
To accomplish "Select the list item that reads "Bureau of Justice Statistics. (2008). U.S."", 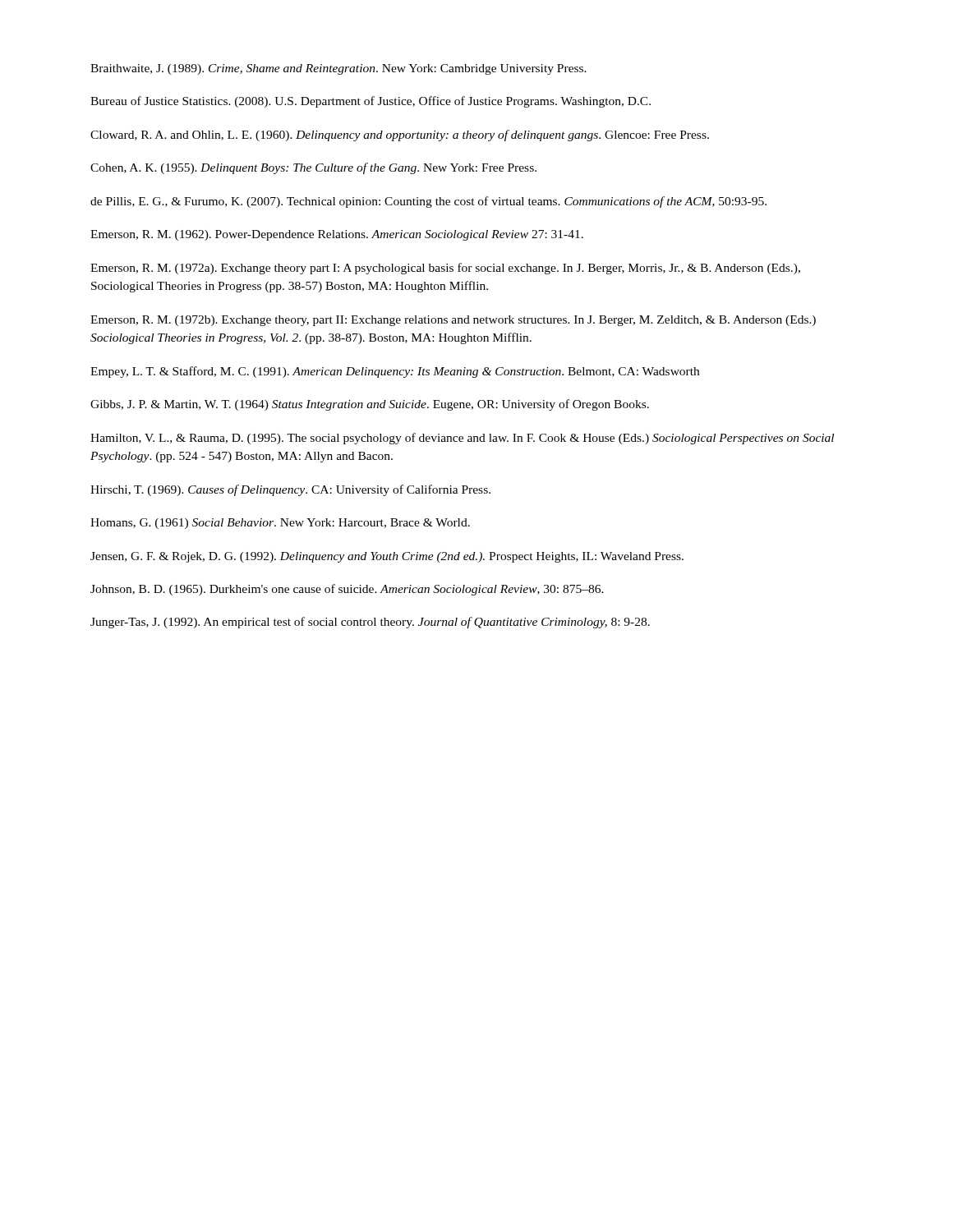I will point(371,101).
